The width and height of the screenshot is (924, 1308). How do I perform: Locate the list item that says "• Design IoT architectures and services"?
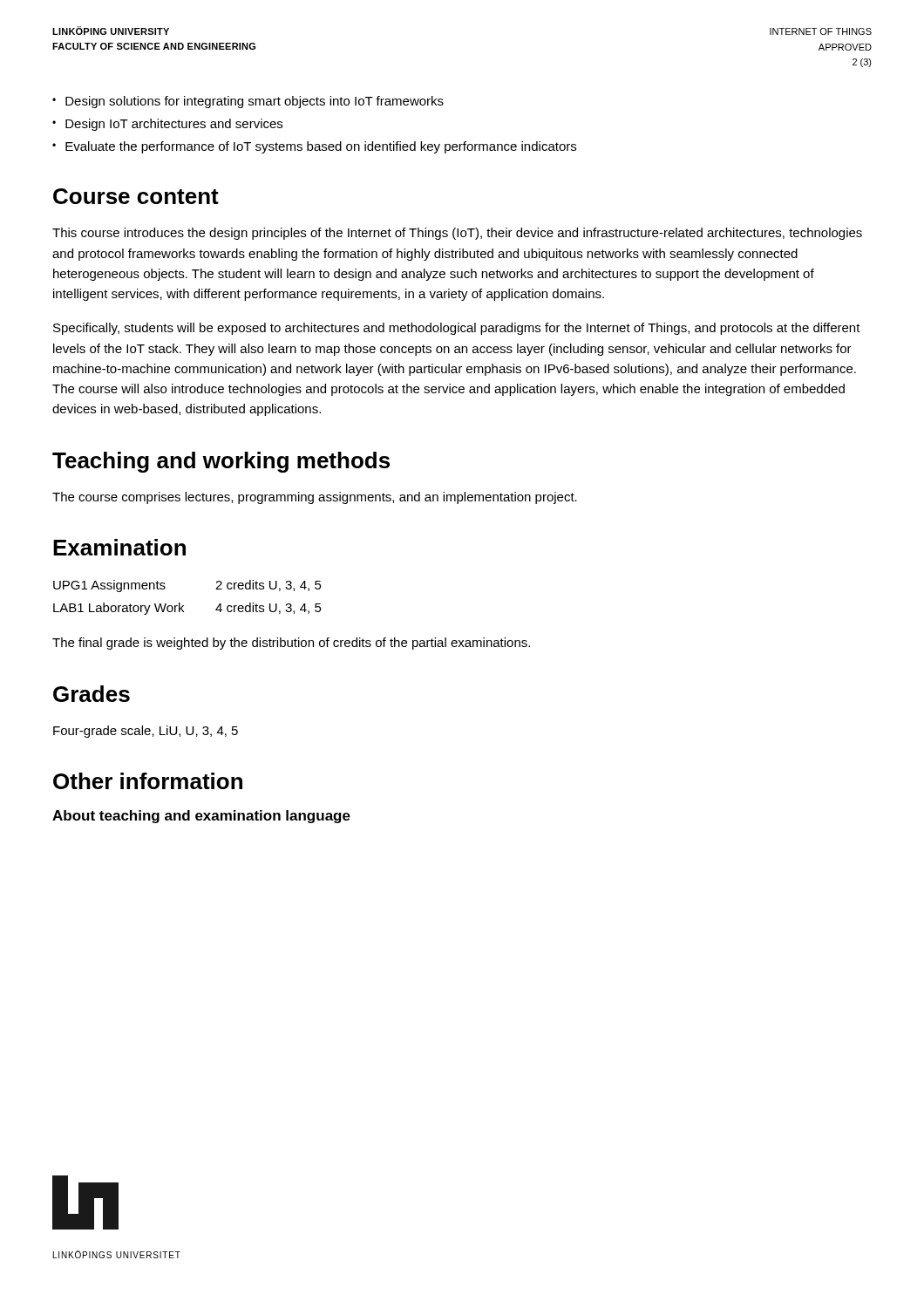[168, 124]
